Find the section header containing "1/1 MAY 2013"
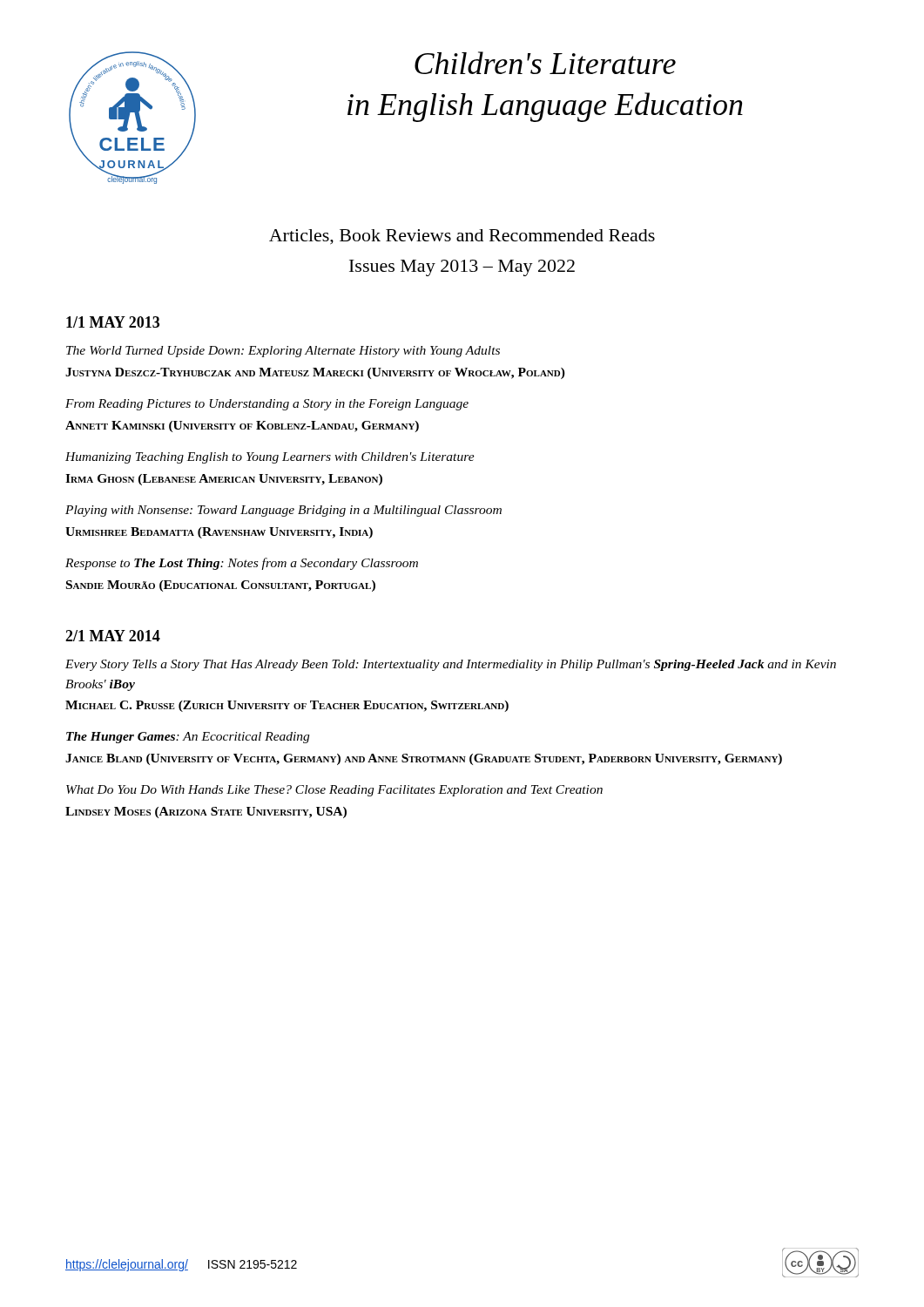 click(x=113, y=323)
